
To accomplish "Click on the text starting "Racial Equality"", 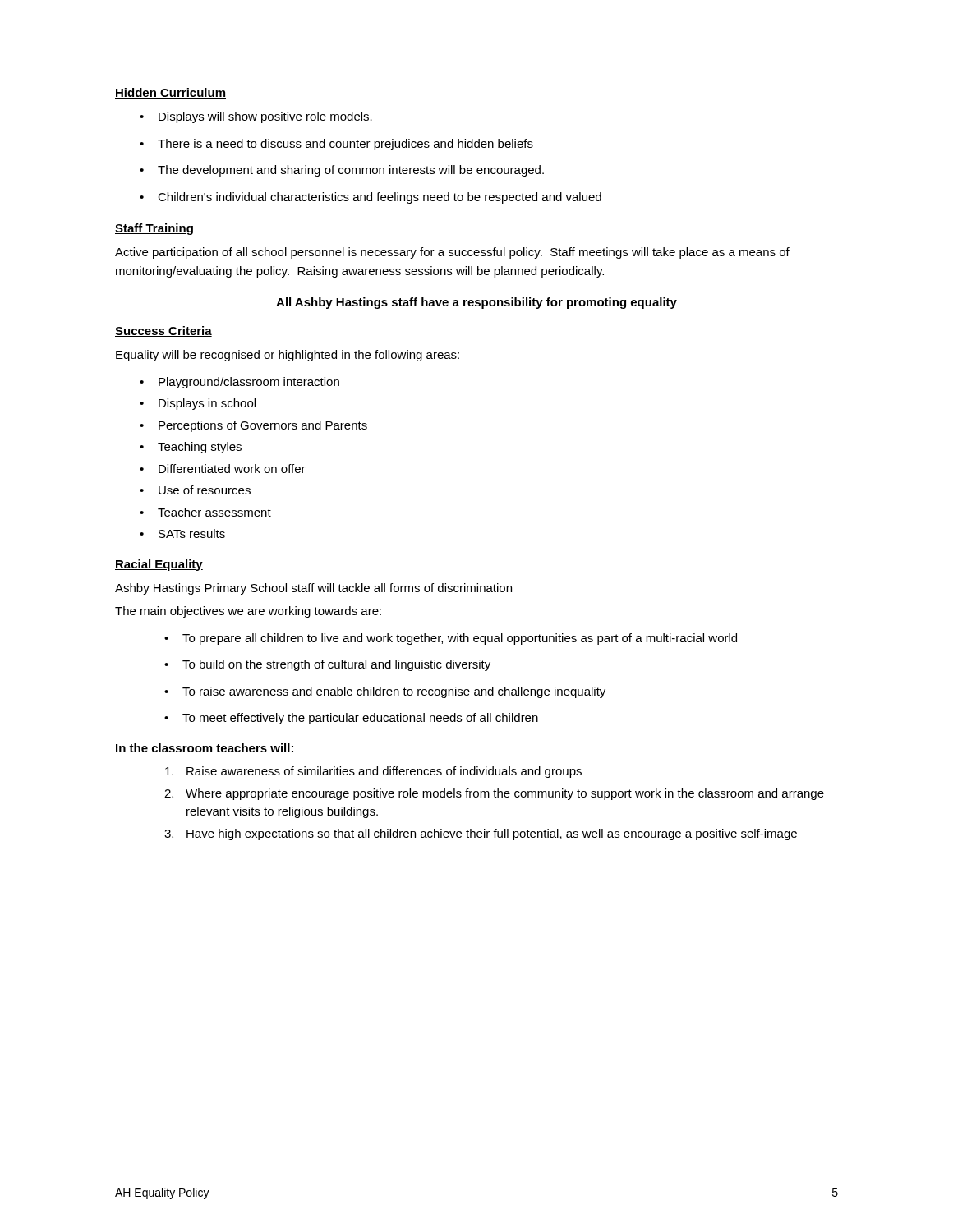I will click(159, 563).
